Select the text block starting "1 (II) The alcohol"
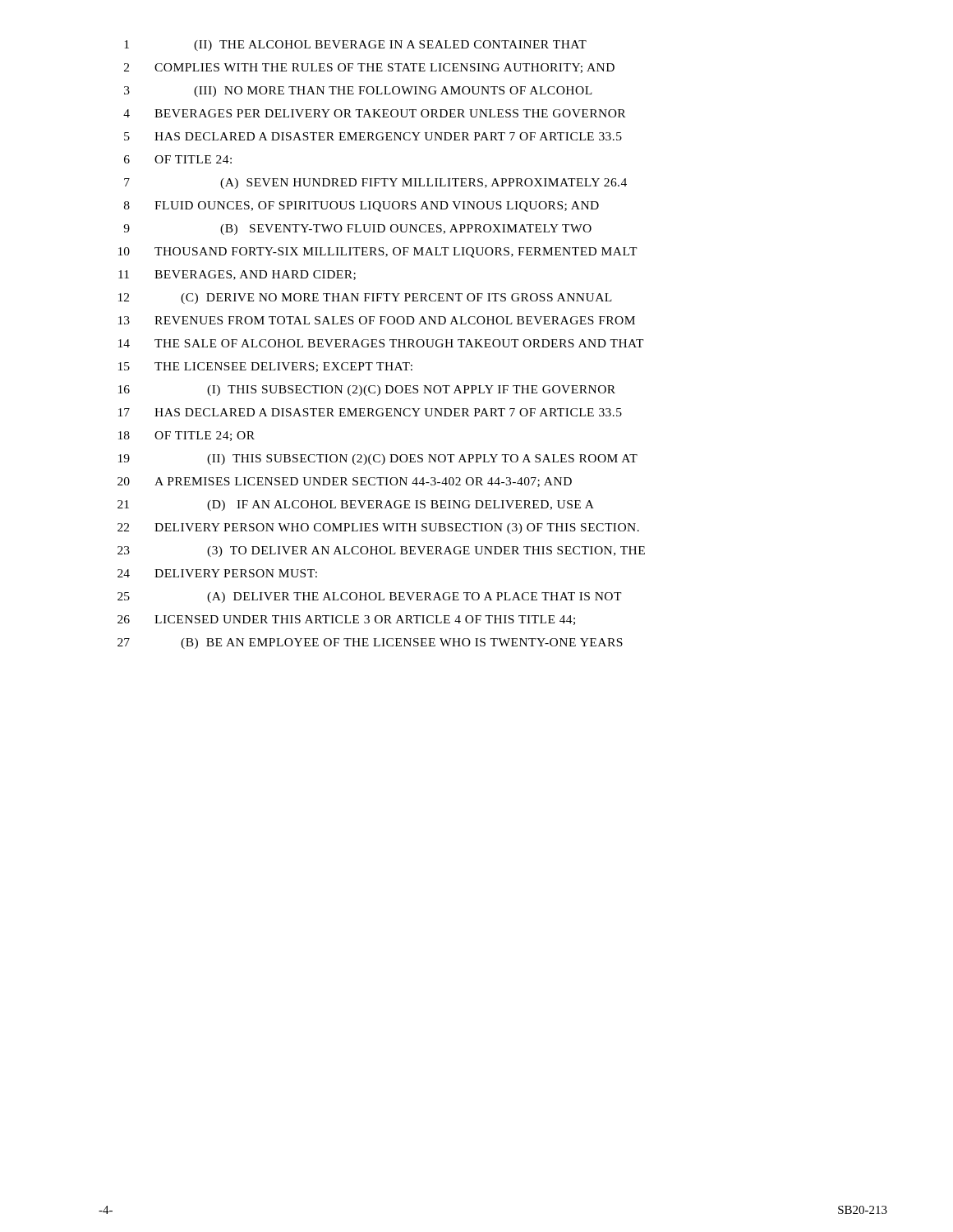The image size is (953, 1232). [x=493, y=44]
